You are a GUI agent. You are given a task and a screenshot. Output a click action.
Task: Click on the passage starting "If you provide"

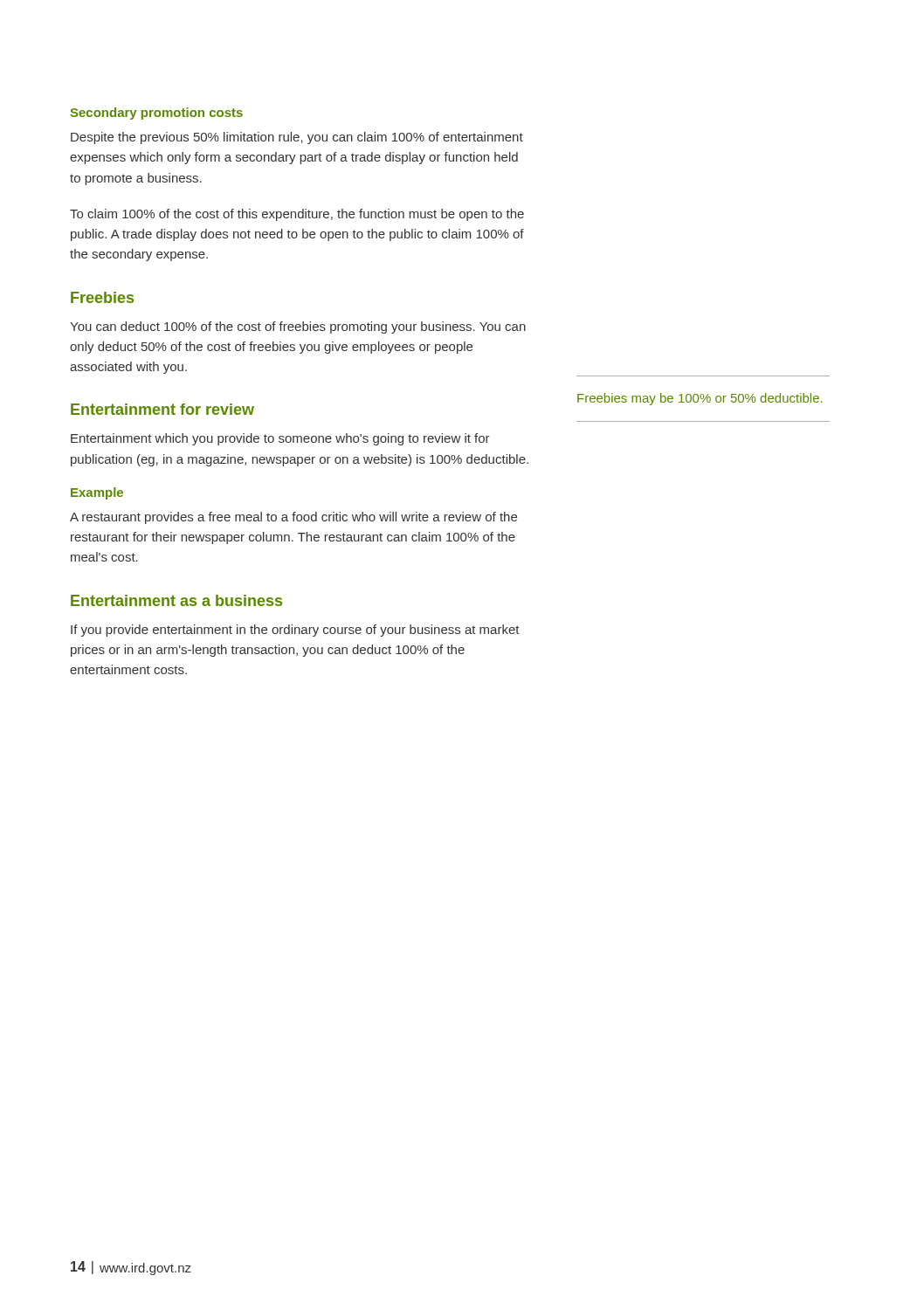(x=295, y=649)
